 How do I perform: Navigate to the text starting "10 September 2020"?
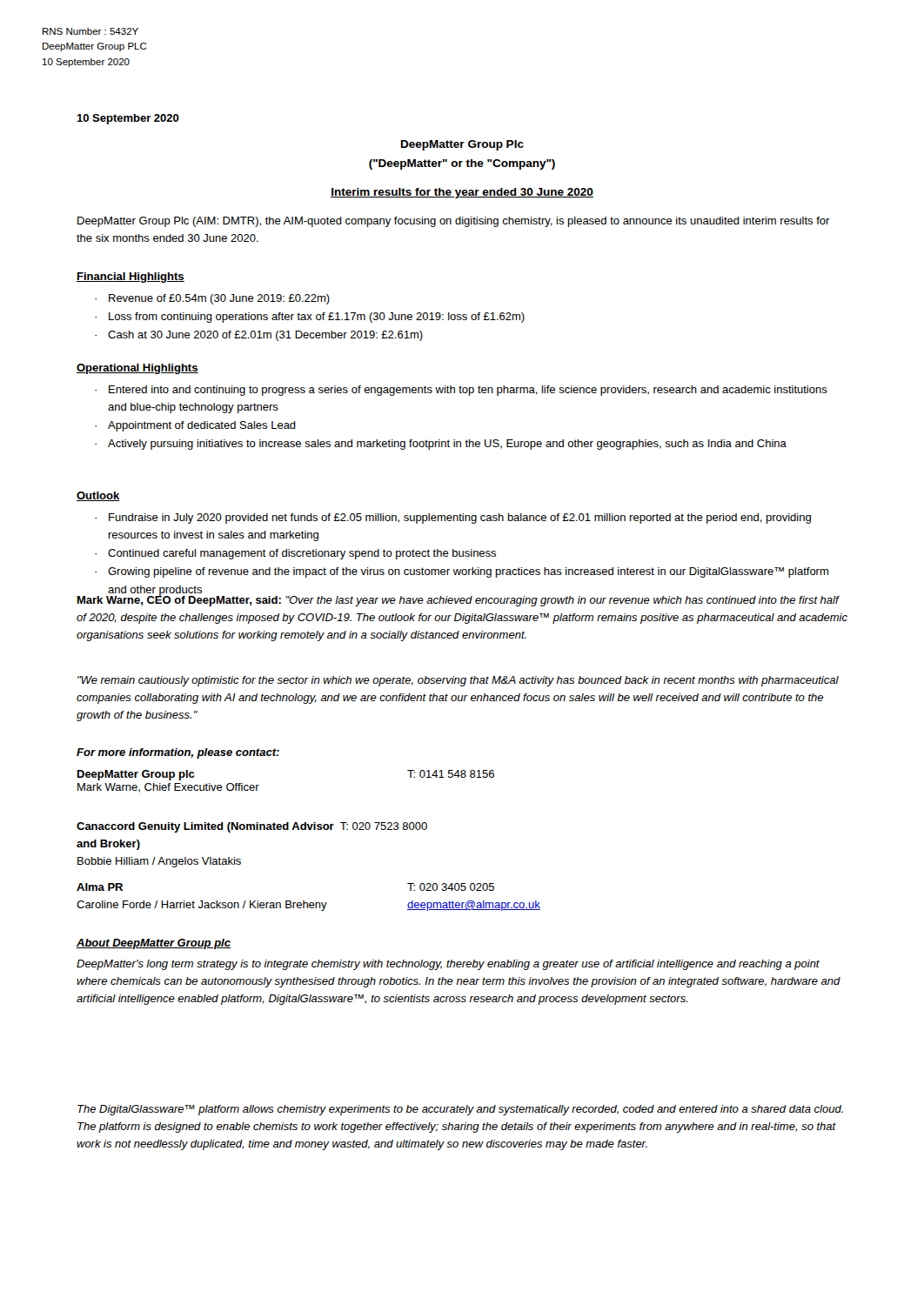click(x=128, y=118)
